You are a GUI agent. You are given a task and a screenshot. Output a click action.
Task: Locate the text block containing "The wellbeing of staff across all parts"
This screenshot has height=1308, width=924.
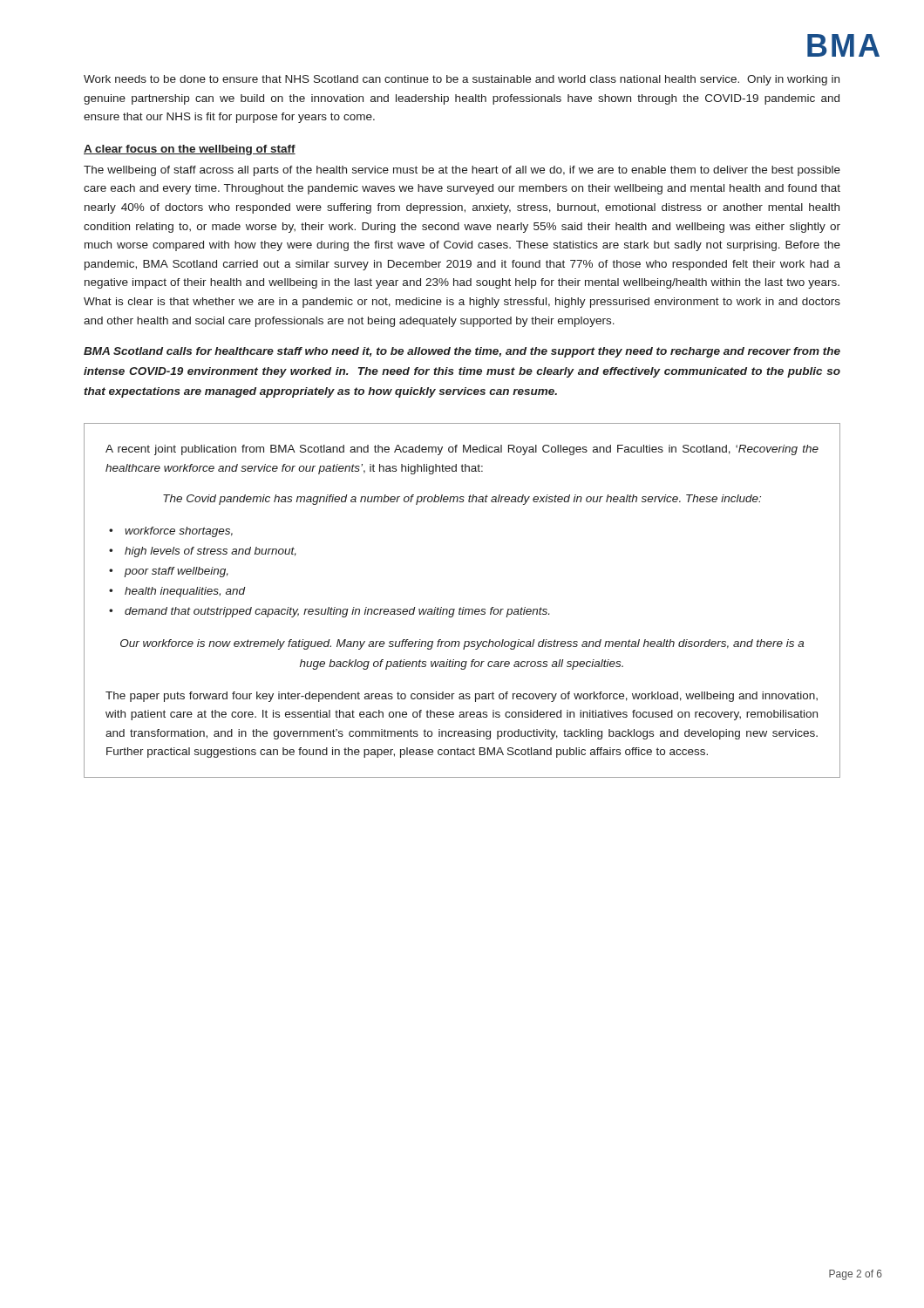click(x=462, y=245)
